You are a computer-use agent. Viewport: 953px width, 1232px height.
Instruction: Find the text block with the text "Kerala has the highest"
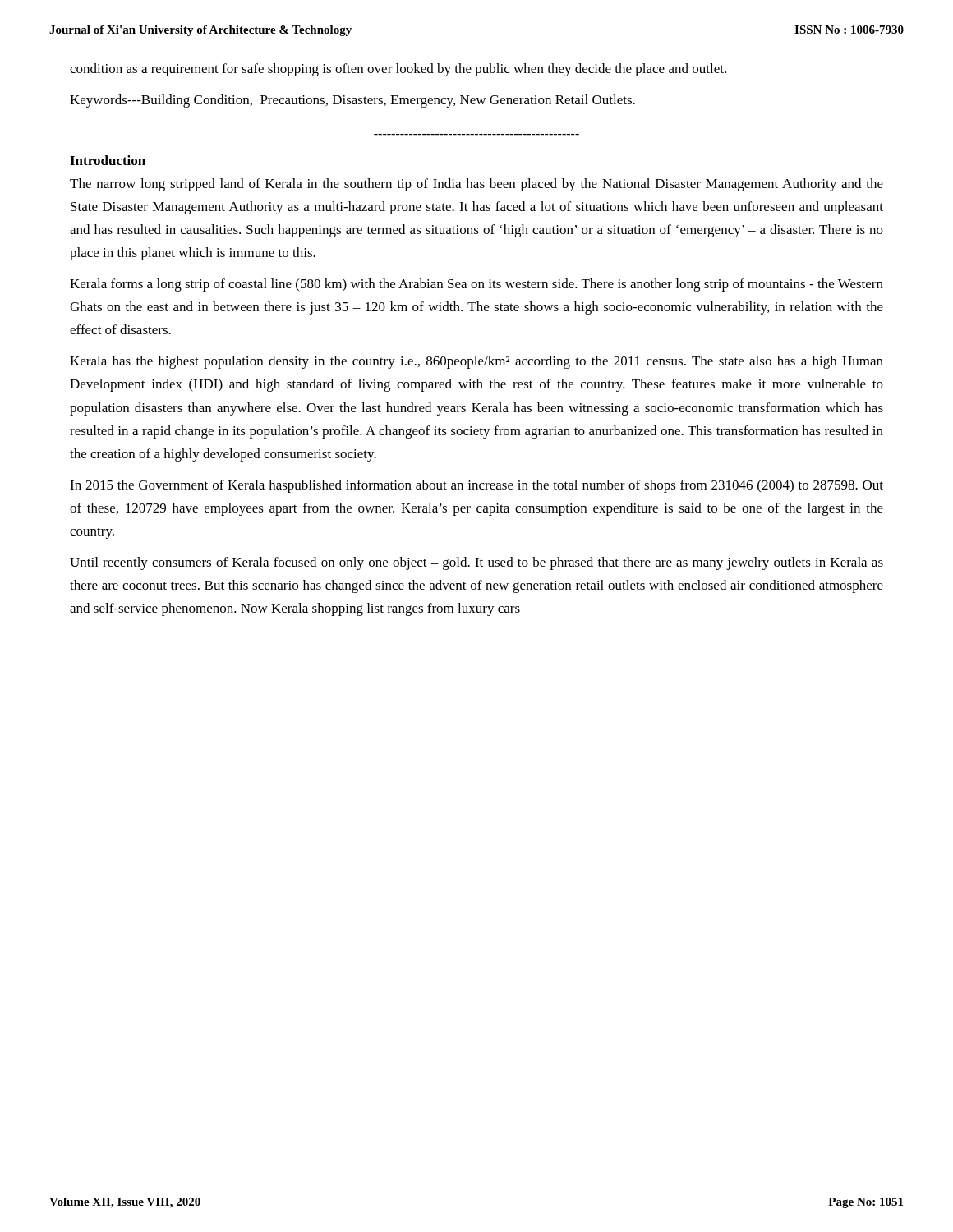476,408
